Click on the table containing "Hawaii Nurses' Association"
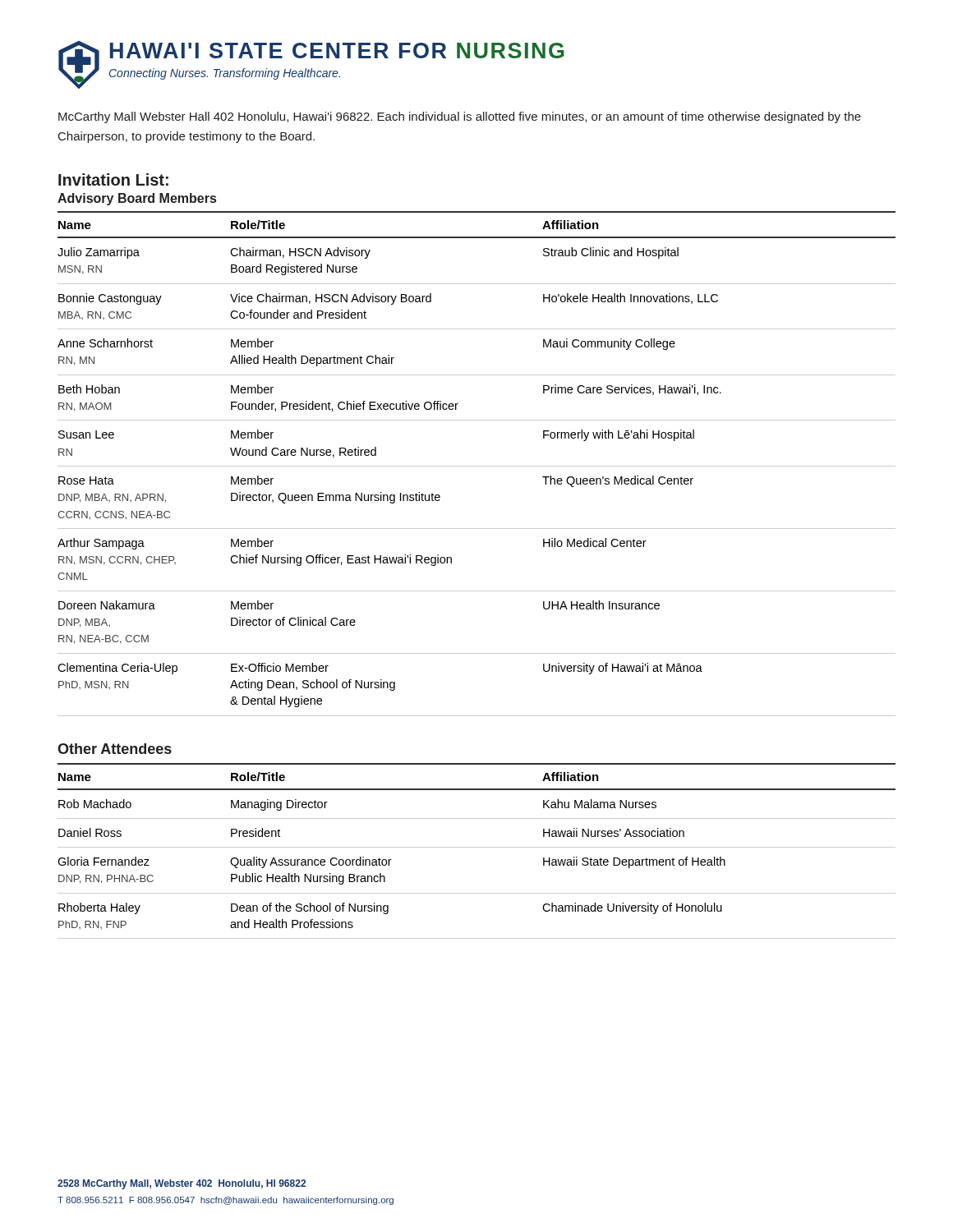The width and height of the screenshot is (953, 1232). [x=476, y=851]
